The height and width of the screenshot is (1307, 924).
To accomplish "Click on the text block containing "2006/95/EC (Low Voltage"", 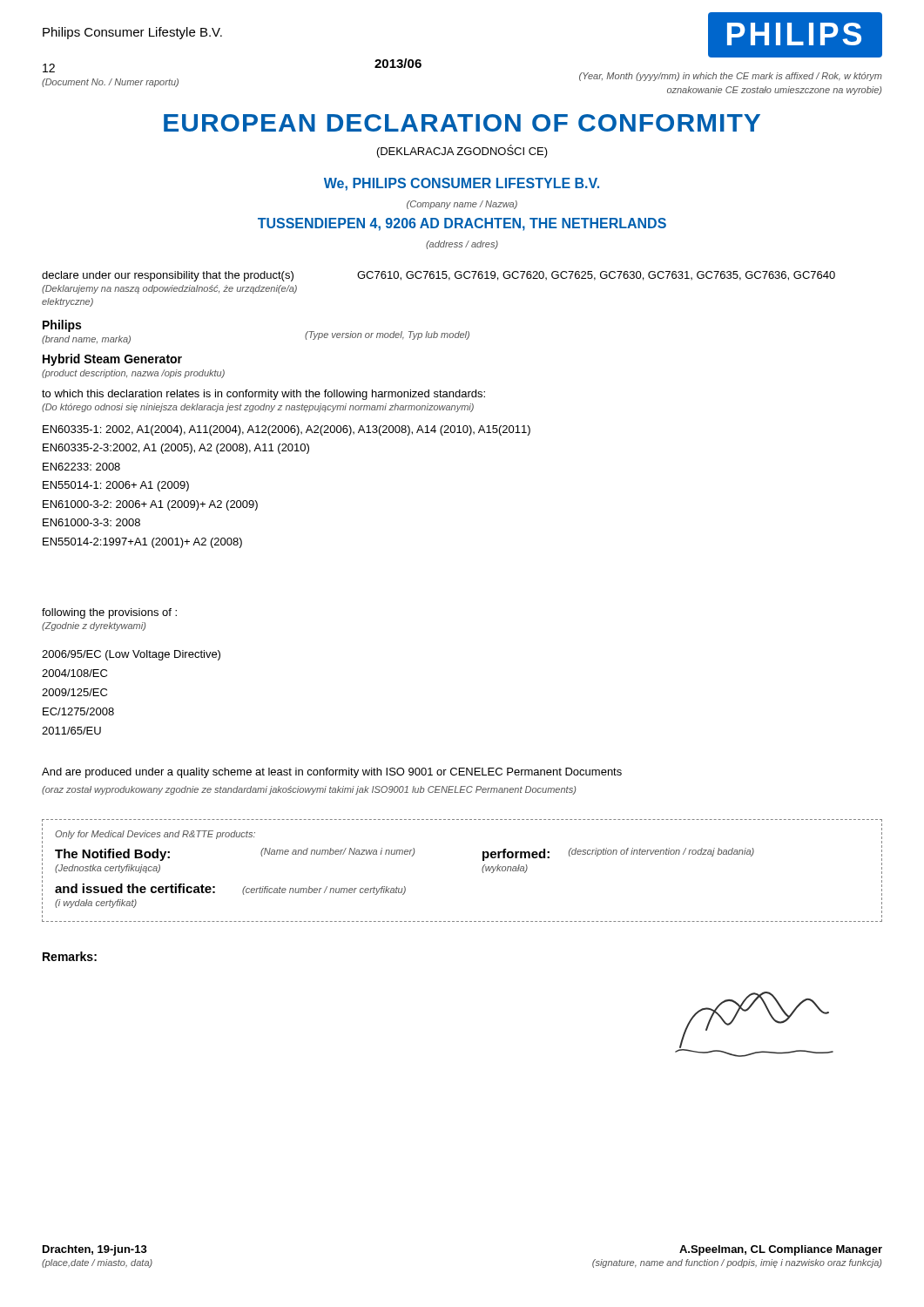I will (131, 655).
